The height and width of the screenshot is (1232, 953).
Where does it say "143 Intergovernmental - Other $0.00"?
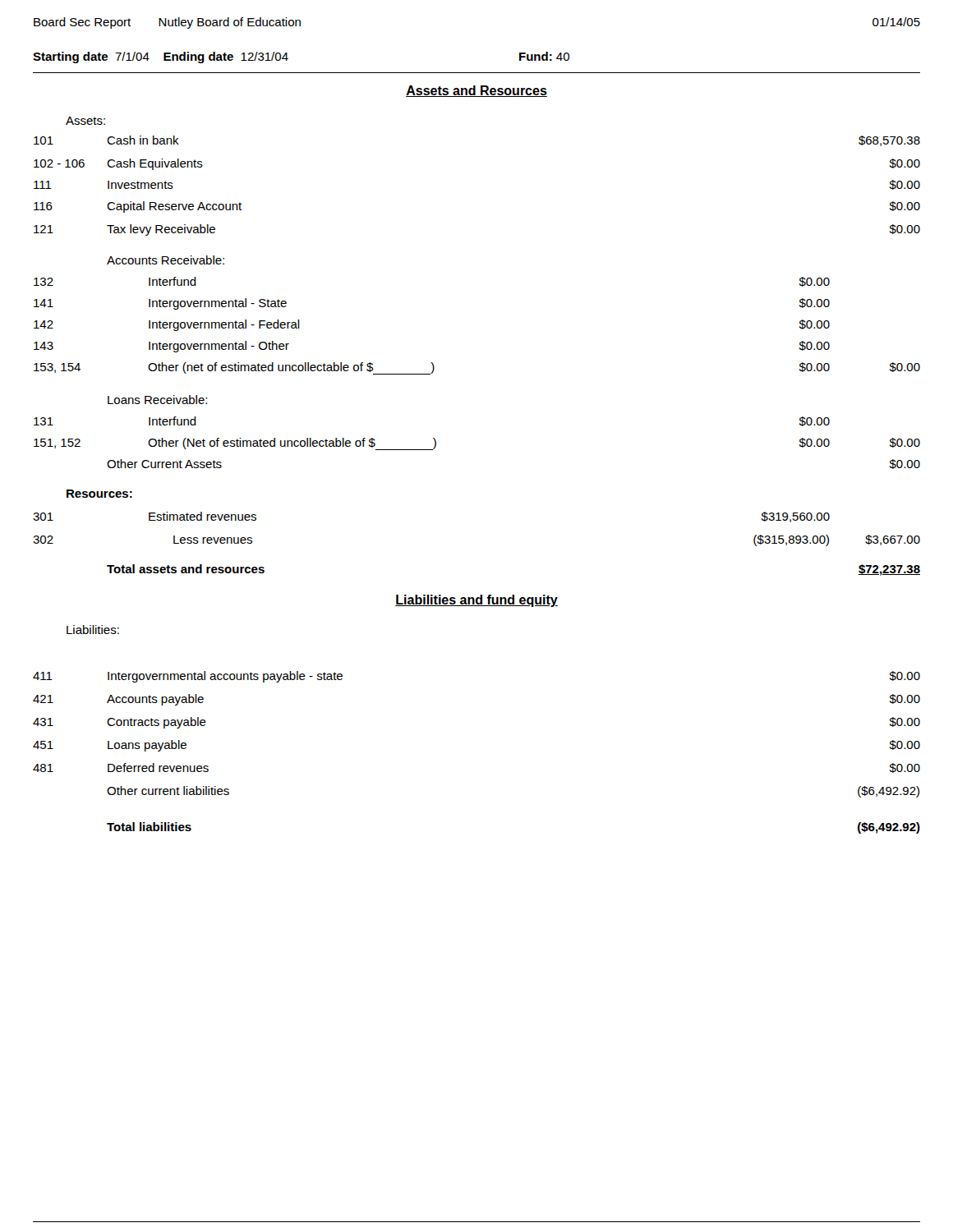44,346
